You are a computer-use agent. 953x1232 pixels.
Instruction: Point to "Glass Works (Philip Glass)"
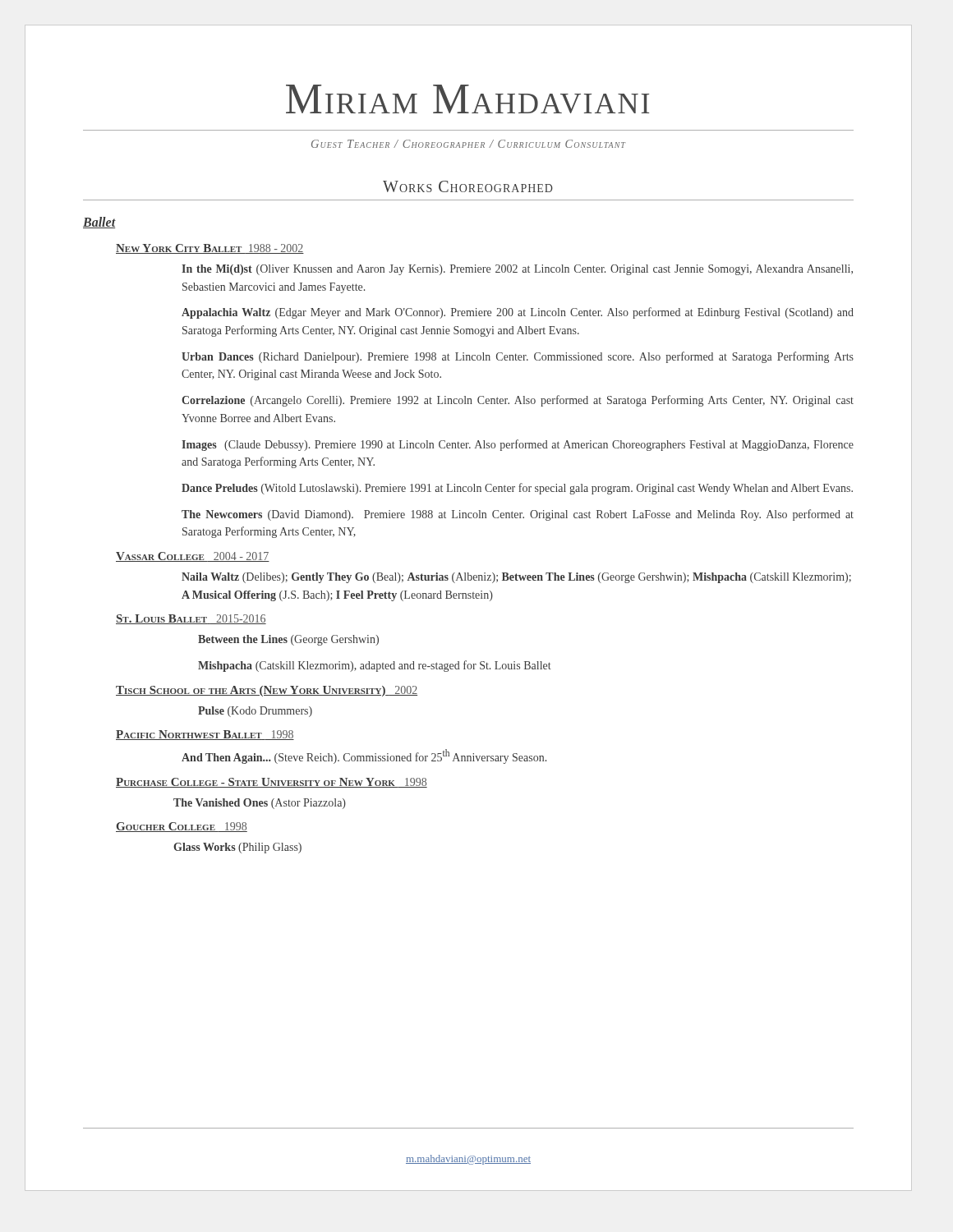point(238,847)
